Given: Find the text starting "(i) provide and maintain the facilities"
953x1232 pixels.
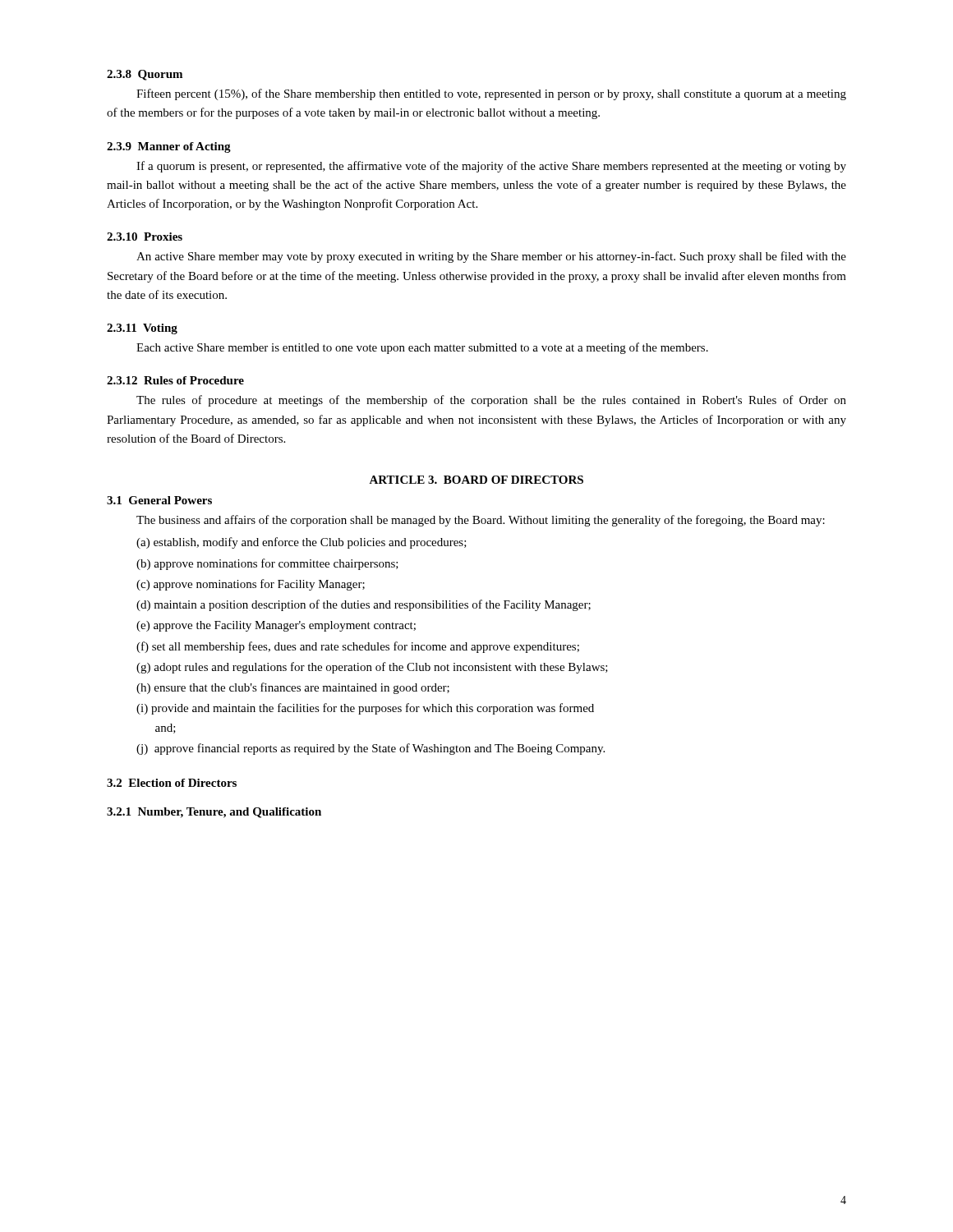Looking at the screenshot, I should tap(365, 718).
